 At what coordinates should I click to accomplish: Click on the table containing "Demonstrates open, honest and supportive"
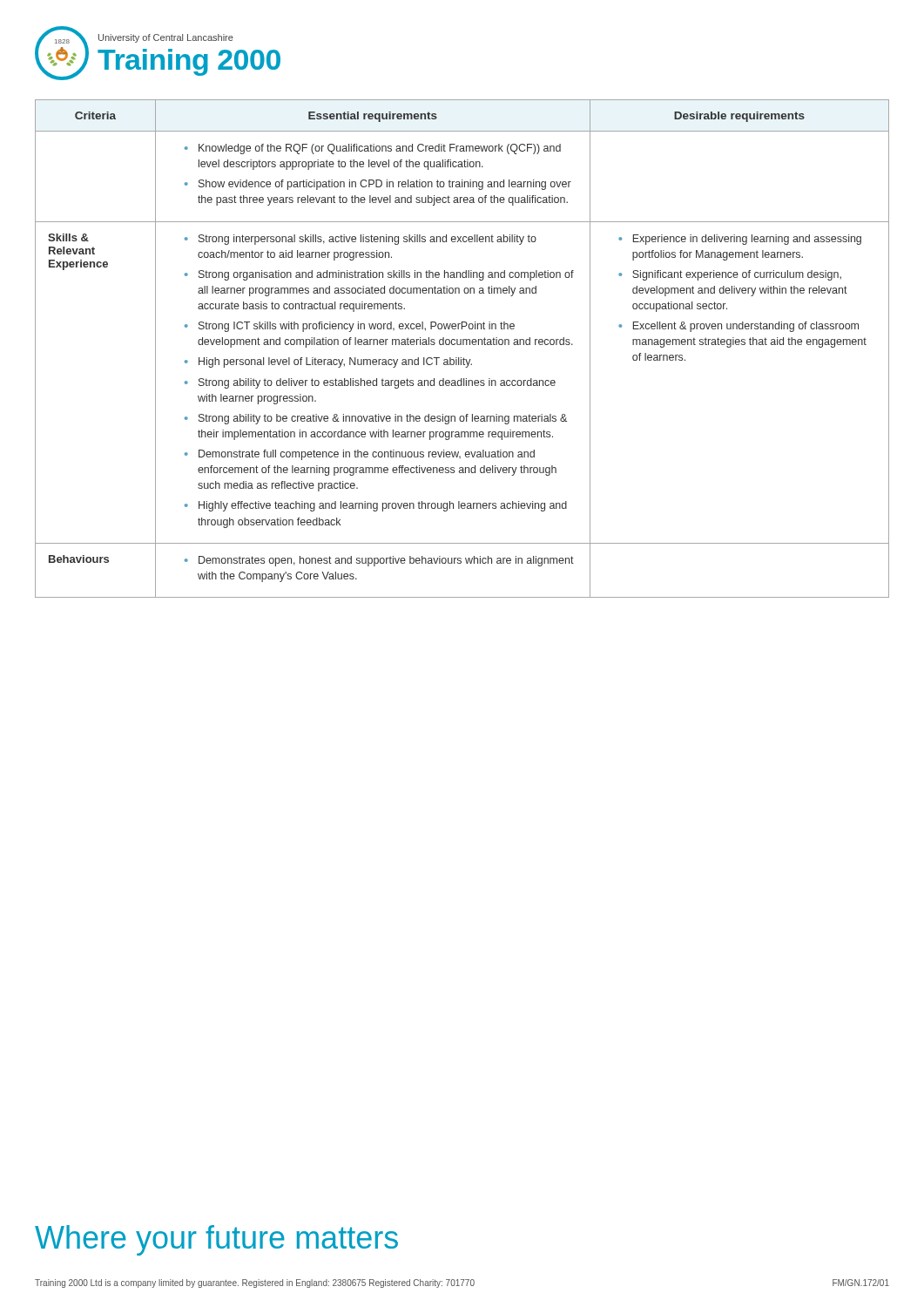(462, 348)
